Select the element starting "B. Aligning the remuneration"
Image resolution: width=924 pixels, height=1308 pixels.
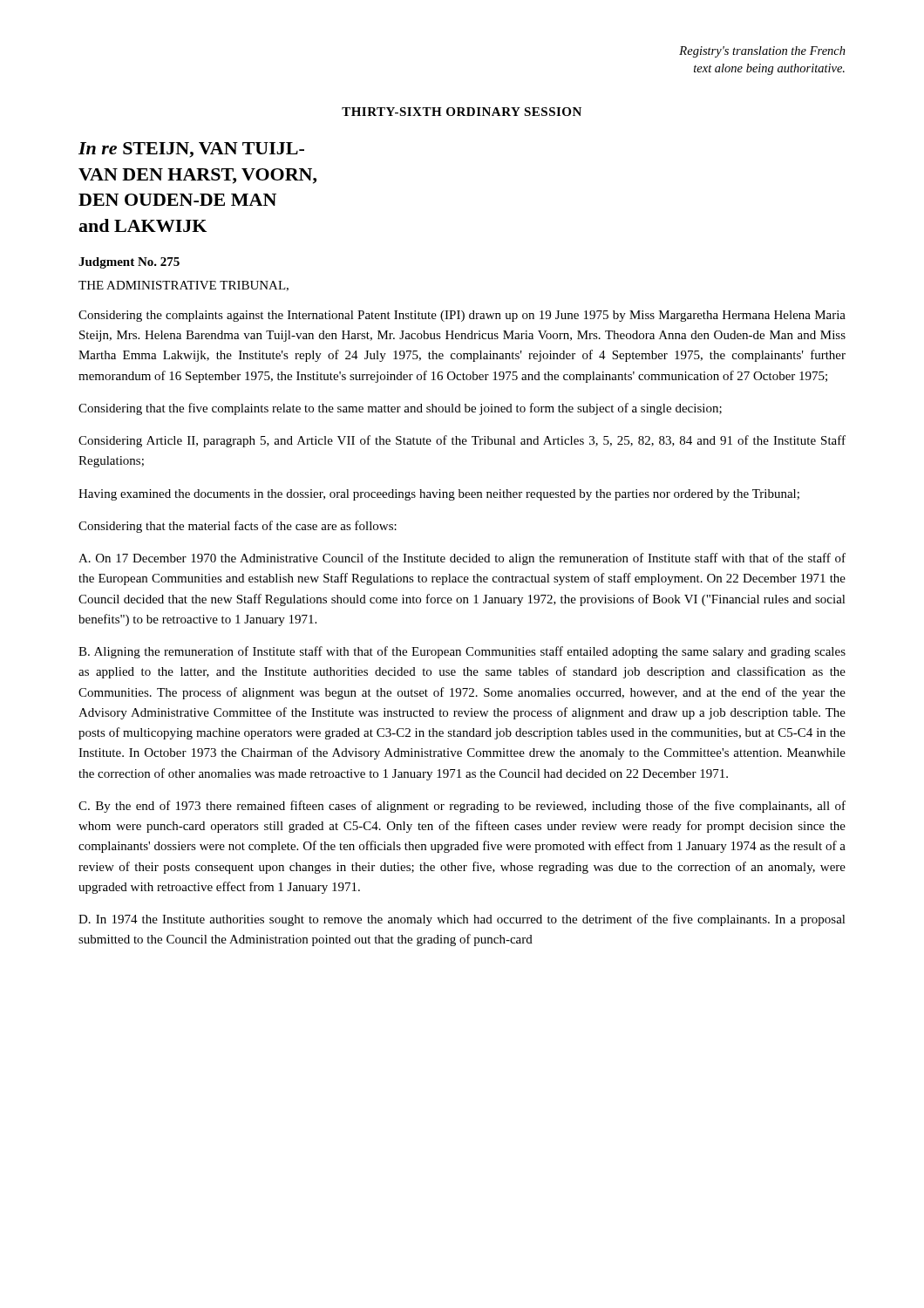462,712
